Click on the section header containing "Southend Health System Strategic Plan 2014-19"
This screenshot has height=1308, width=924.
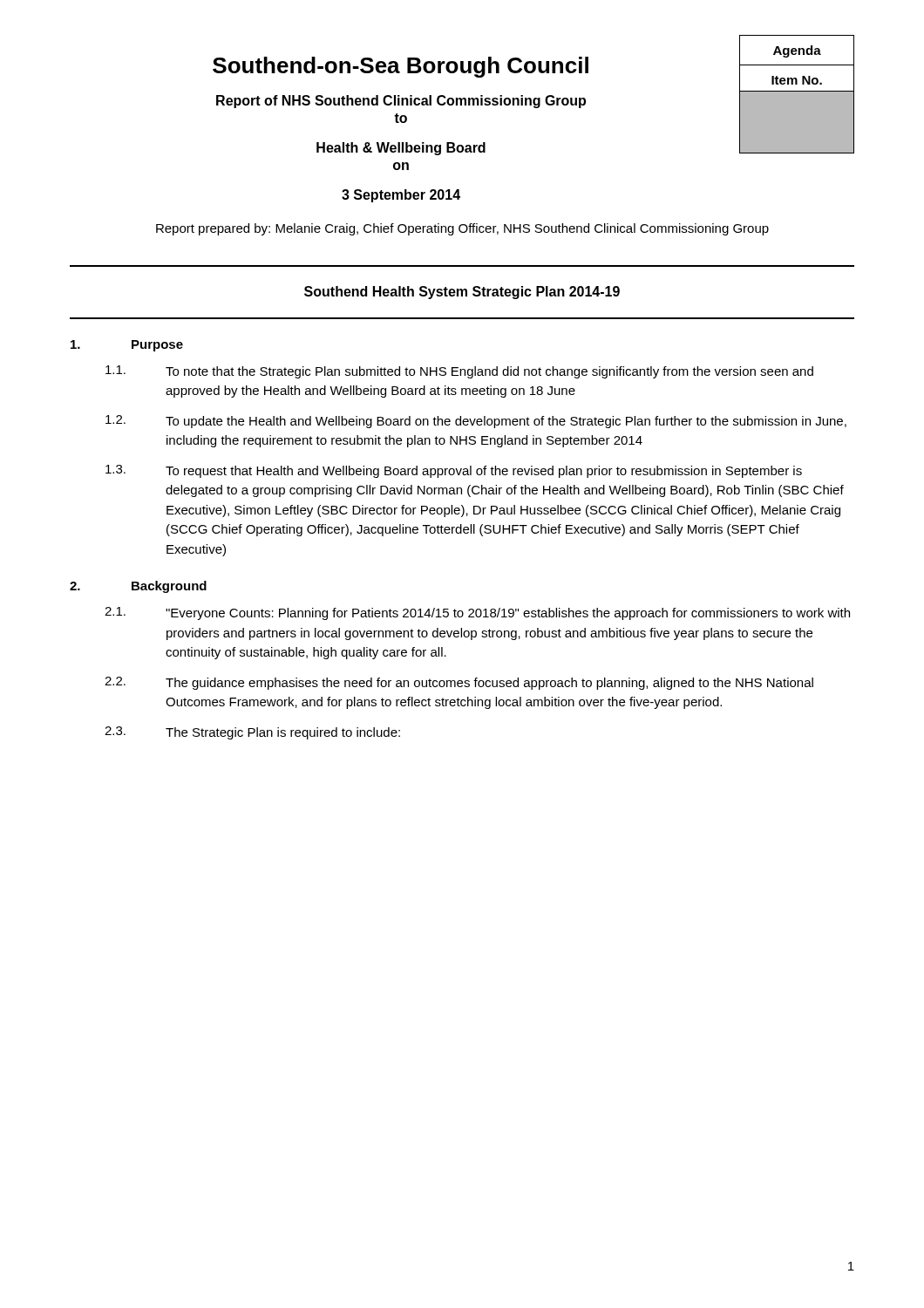[x=462, y=291]
